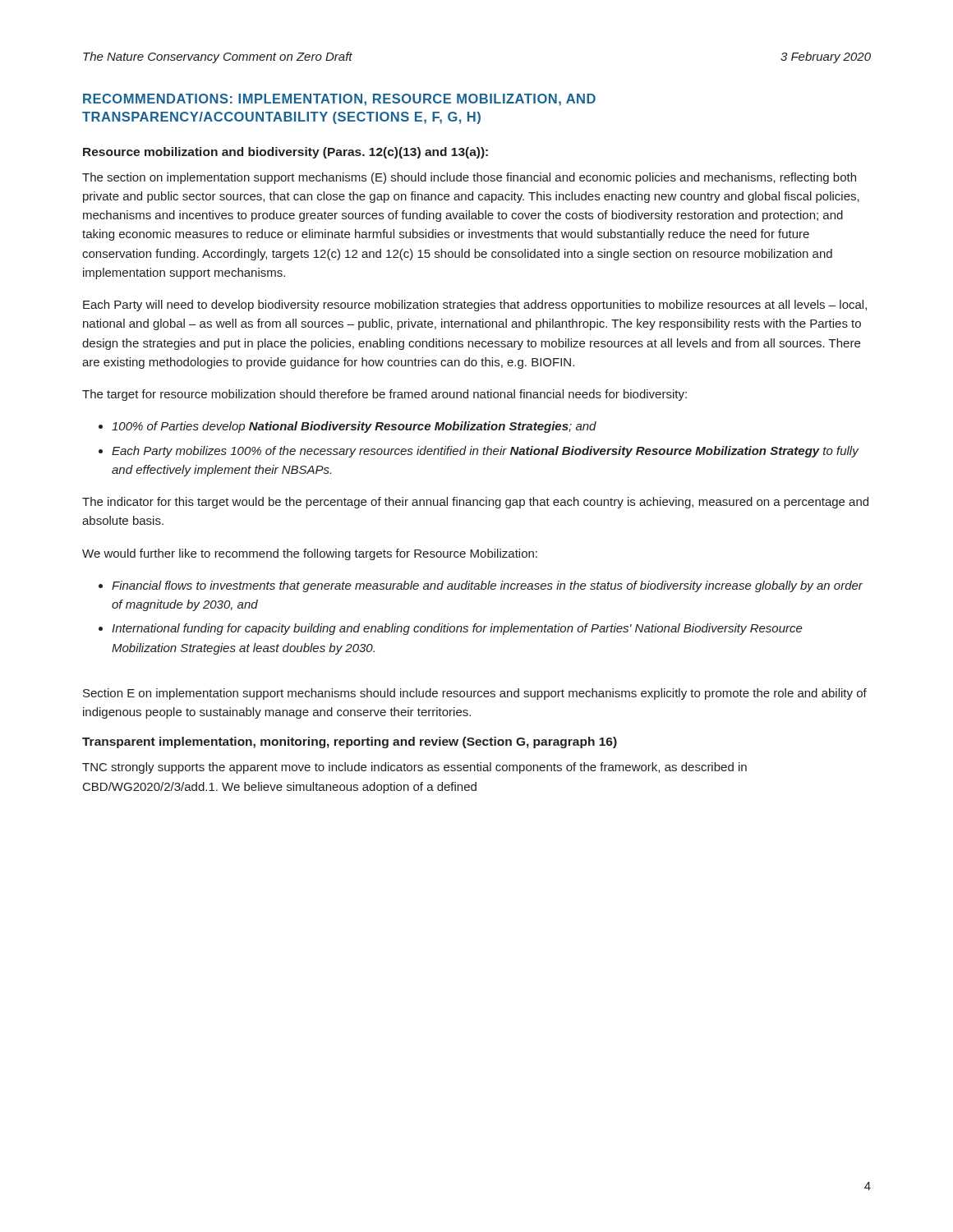This screenshot has width=953, height=1232.
Task: Where does it say "Resource mobilization and biodiversity (Paras. 12(c)(13) and 13(a)):"?
Action: pyautogui.click(x=286, y=151)
